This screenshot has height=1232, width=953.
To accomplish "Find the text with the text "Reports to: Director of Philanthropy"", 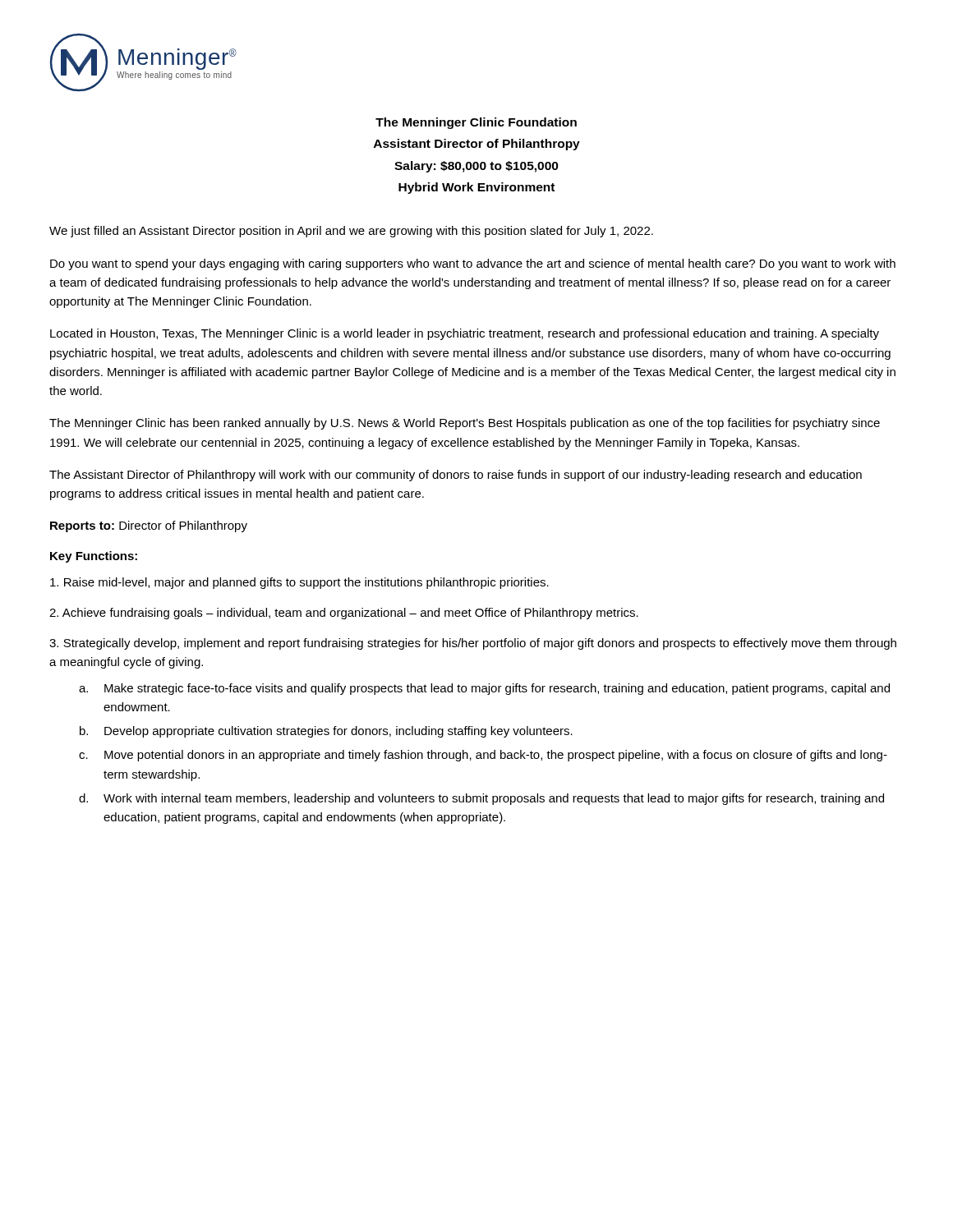I will click(148, 526).
